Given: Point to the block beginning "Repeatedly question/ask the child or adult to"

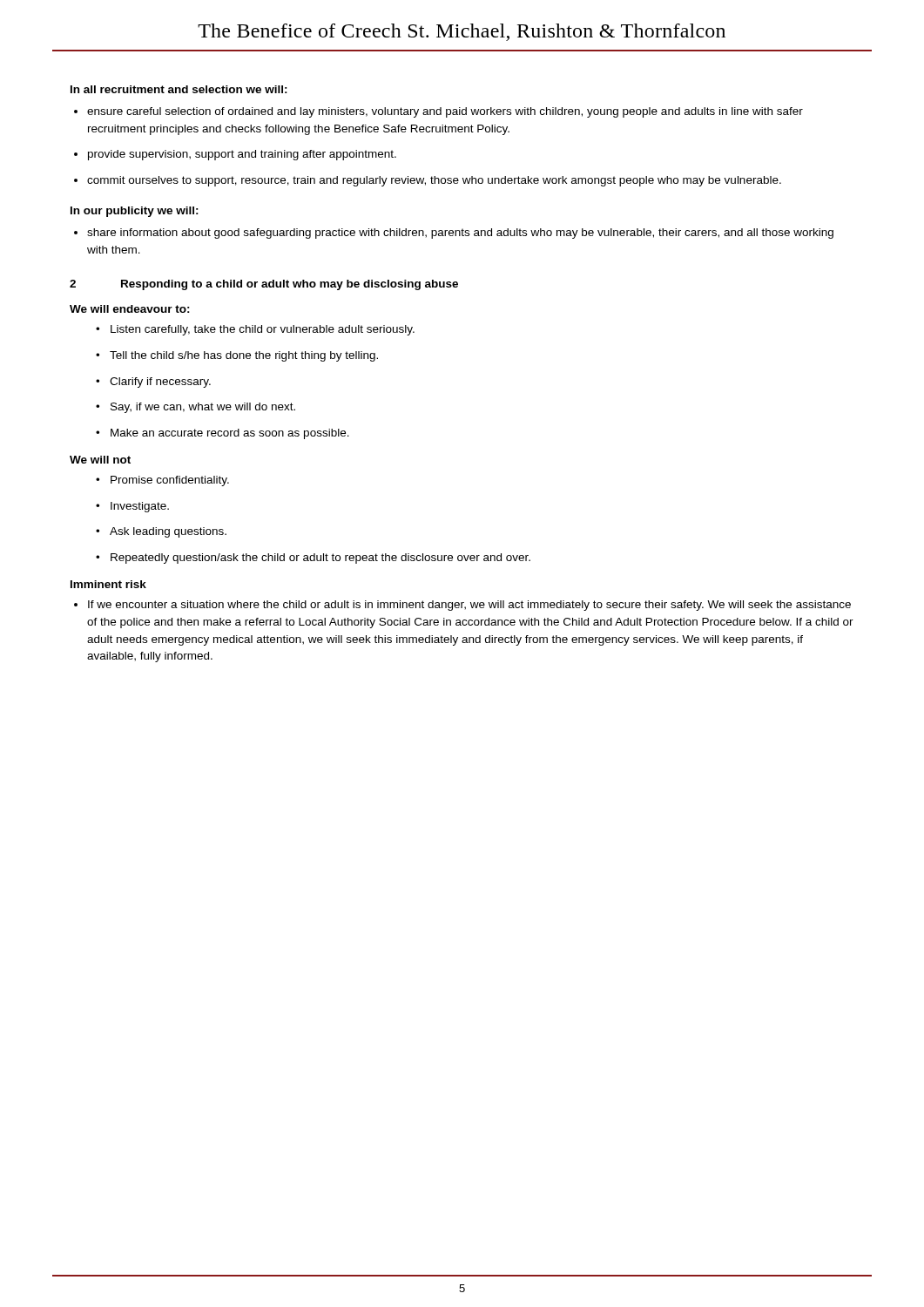Looking at the screenshot, I should coord(321,557).
